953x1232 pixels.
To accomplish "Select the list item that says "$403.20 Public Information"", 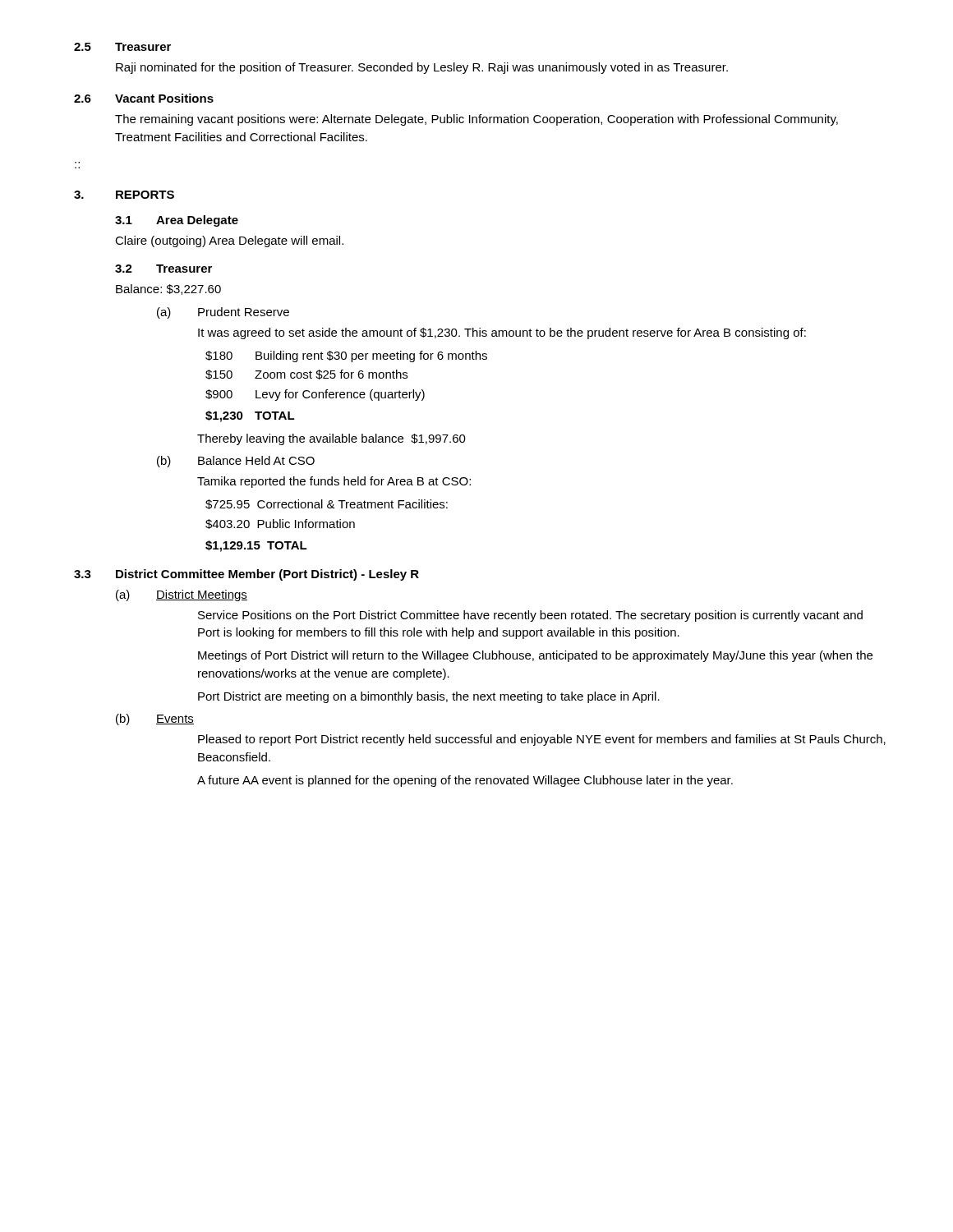I will pos(280,523).
